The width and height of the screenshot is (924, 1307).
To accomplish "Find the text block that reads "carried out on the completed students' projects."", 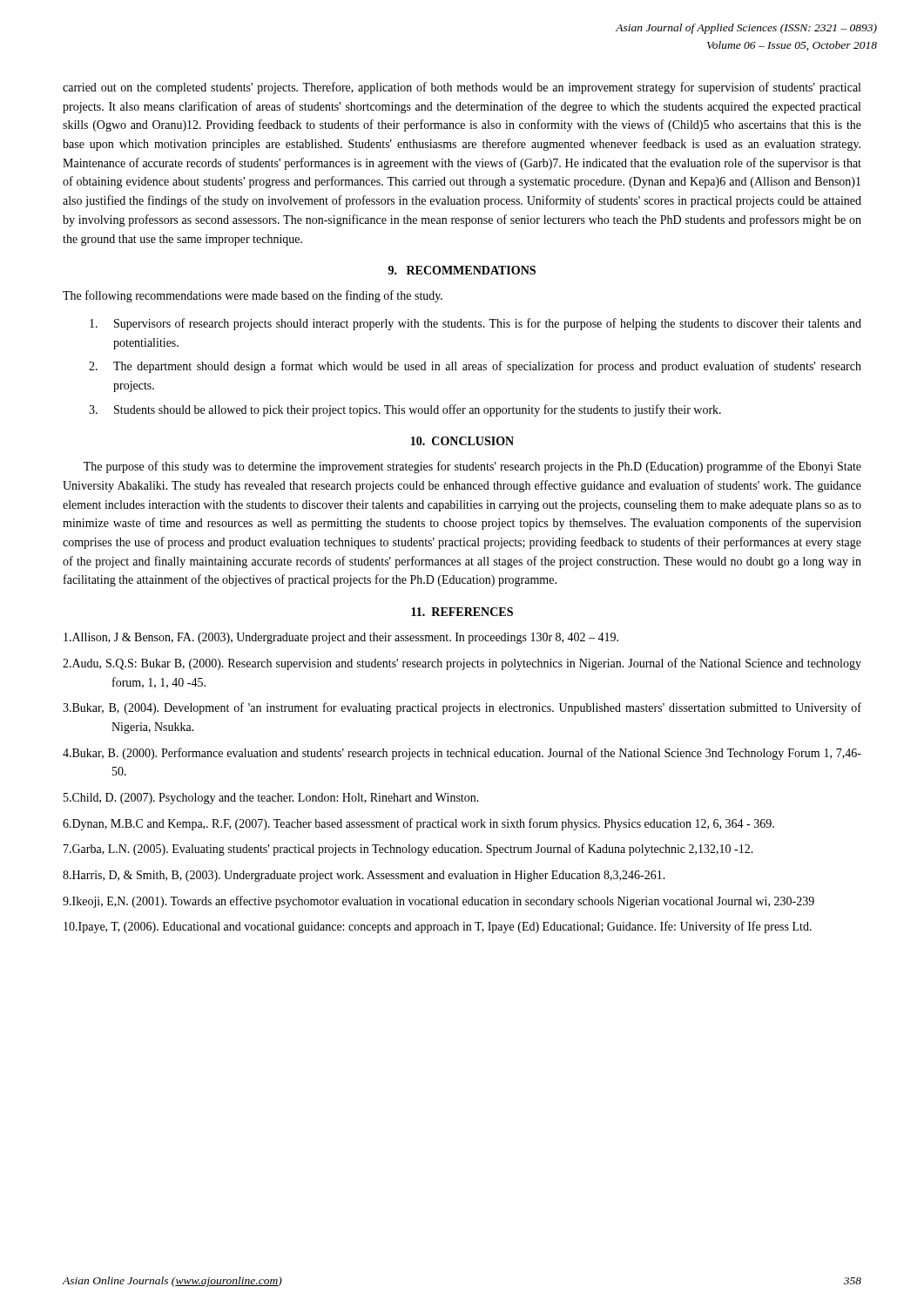I will tap(462, 163).
